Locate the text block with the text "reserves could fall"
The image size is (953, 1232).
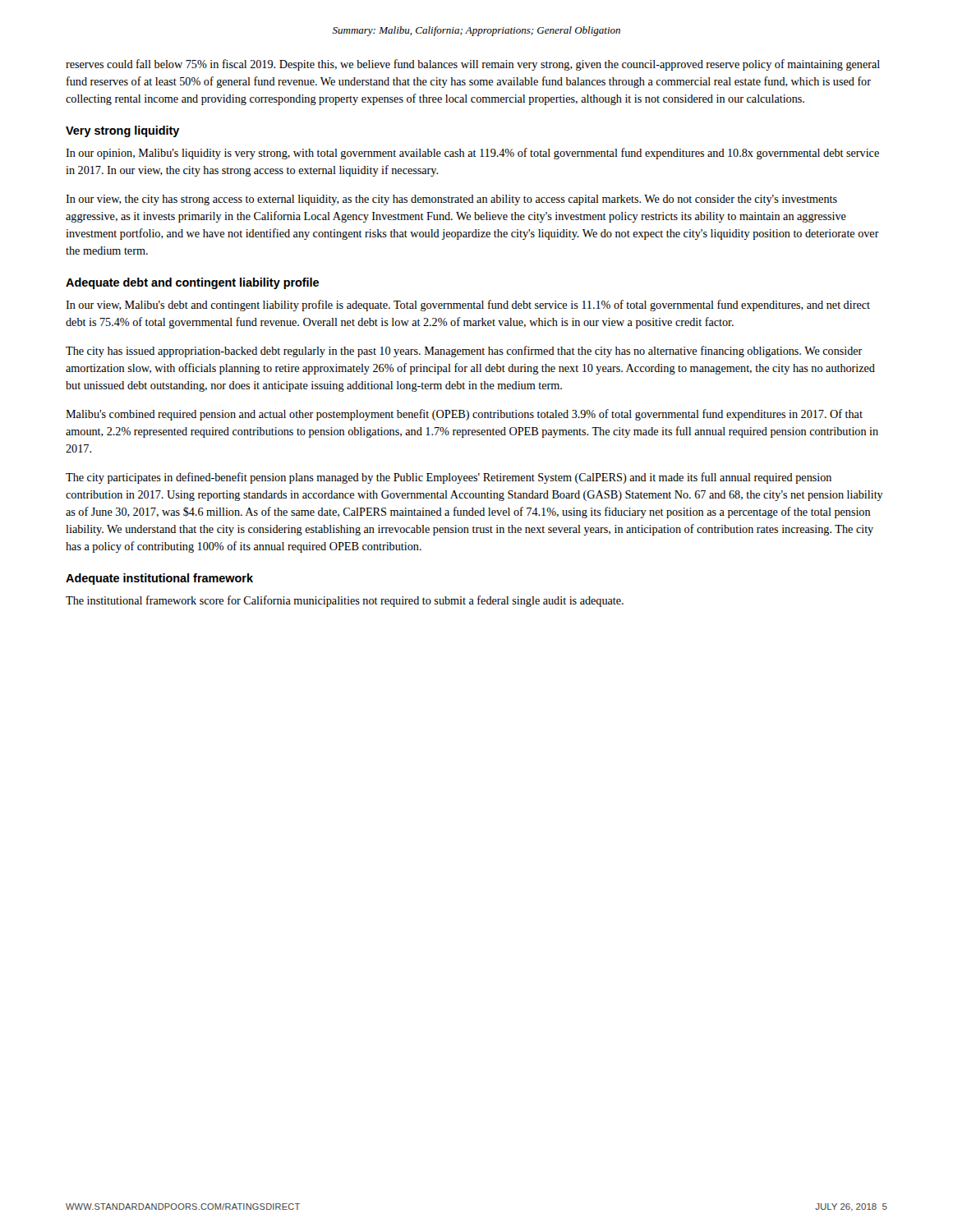473,81
